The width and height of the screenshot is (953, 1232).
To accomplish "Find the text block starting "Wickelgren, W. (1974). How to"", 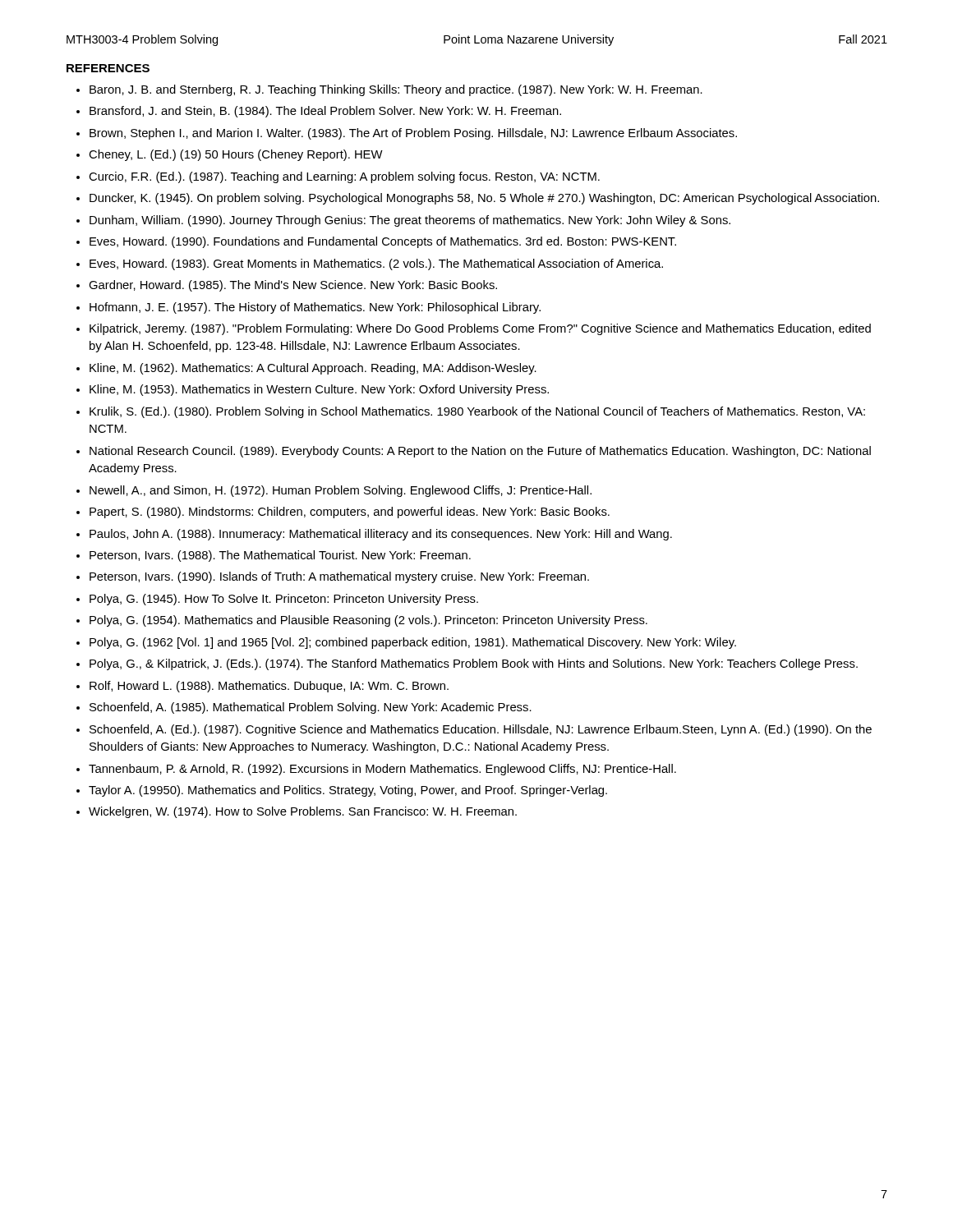I will pyautogui.click(x=303, y=812).
